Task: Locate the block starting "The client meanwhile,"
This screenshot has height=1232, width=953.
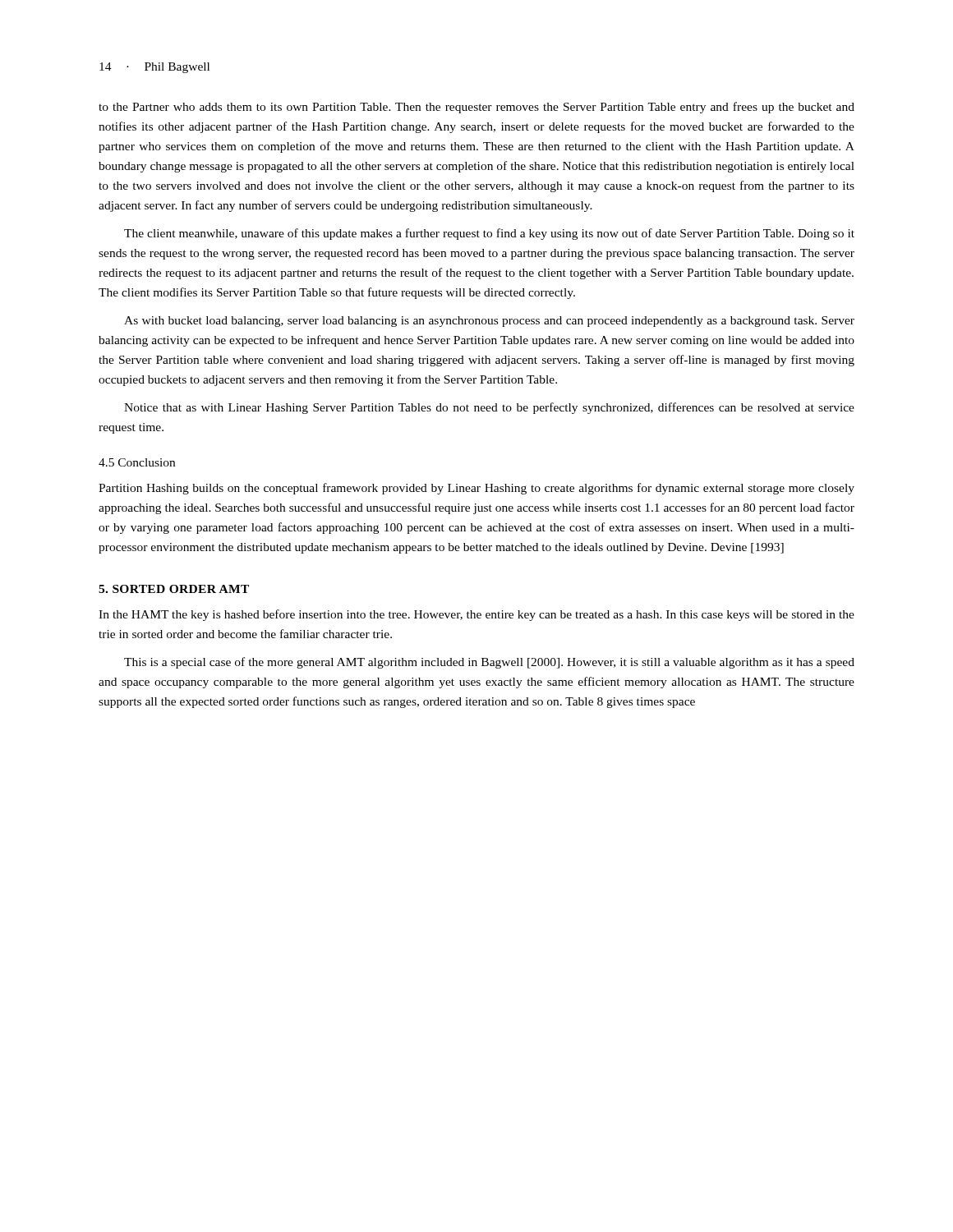Action: tap(476, 263)
